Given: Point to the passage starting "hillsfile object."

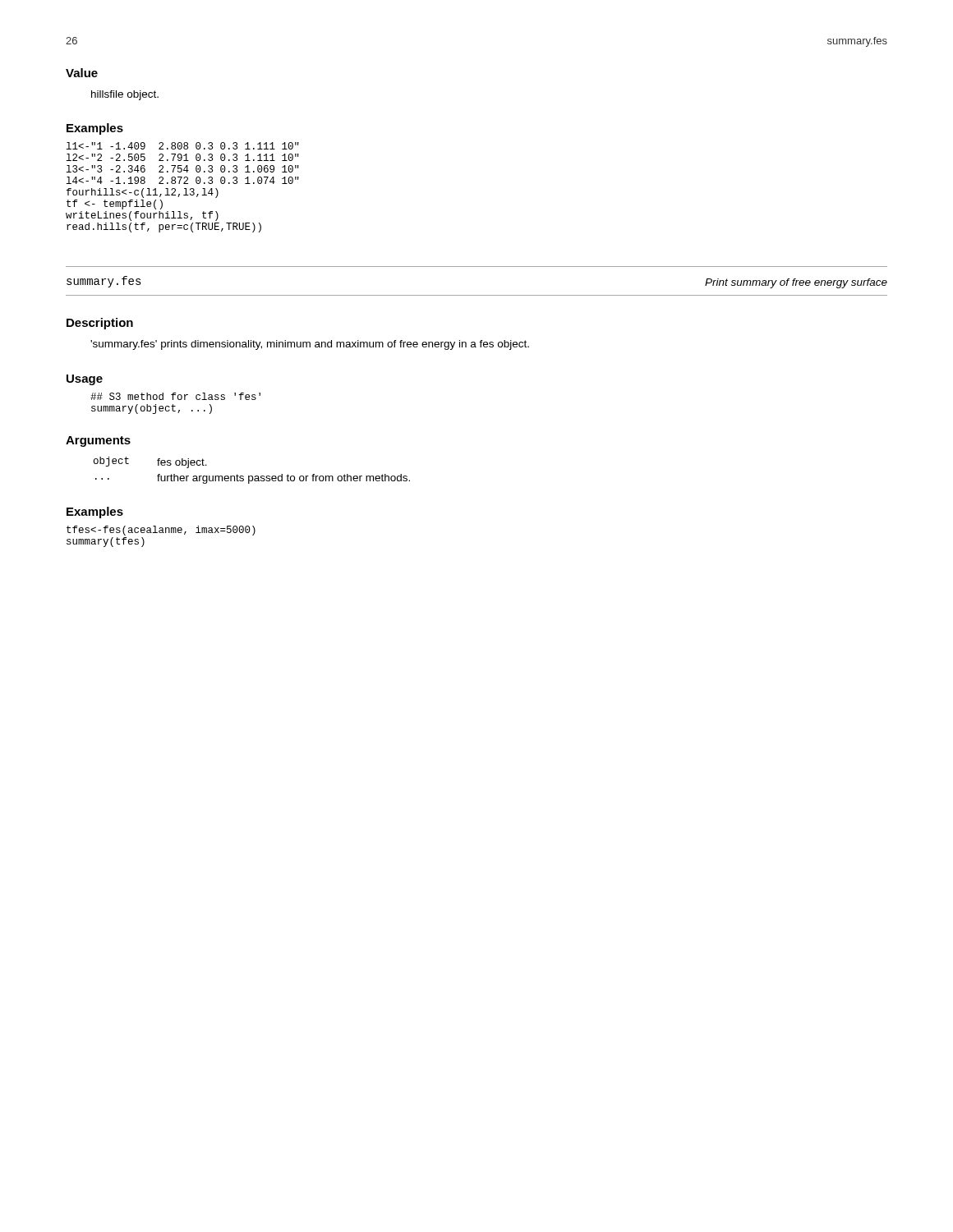Looking at the screenshot, I should (125, 94).
